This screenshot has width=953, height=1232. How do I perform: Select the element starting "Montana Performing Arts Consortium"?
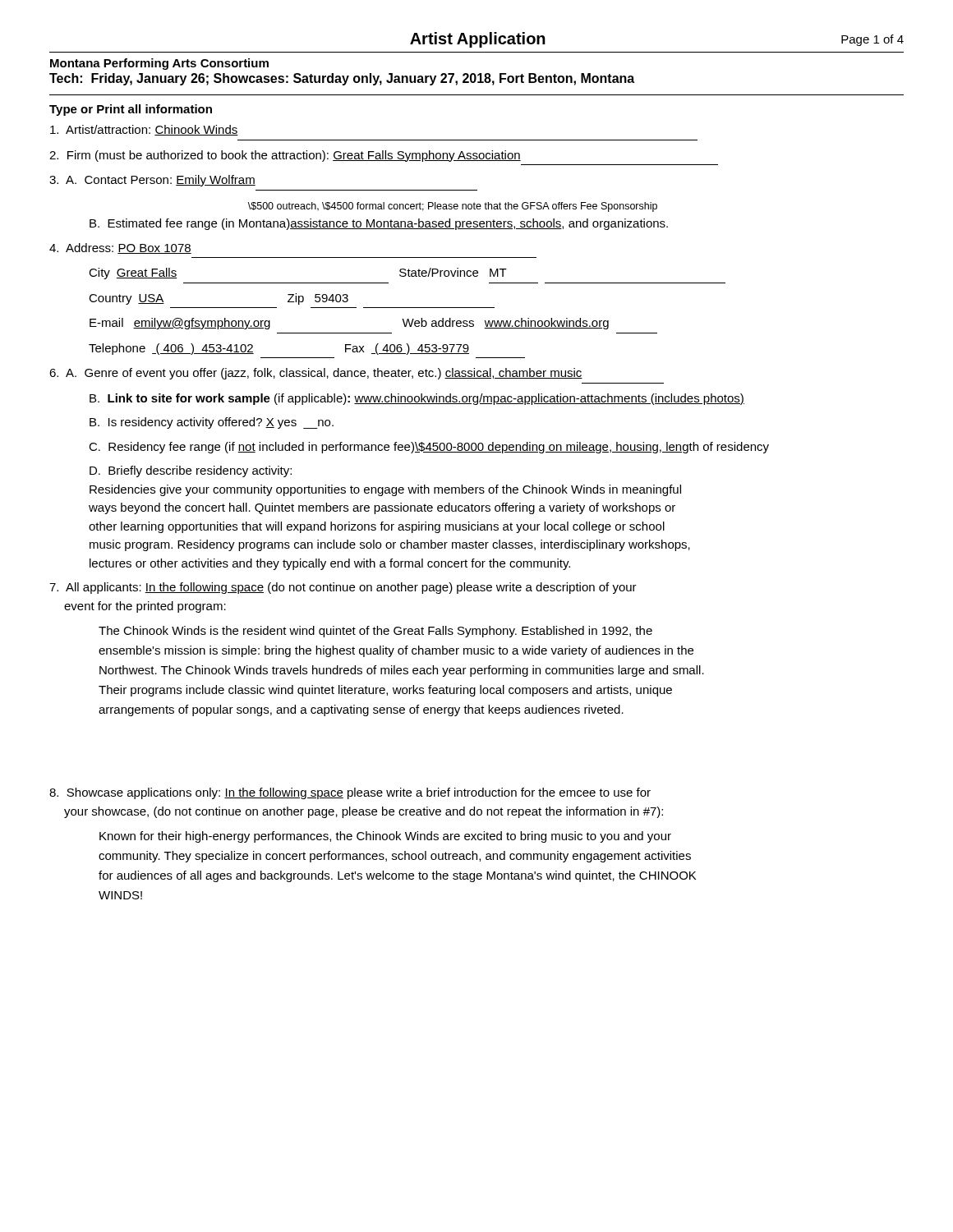point(159,63)
